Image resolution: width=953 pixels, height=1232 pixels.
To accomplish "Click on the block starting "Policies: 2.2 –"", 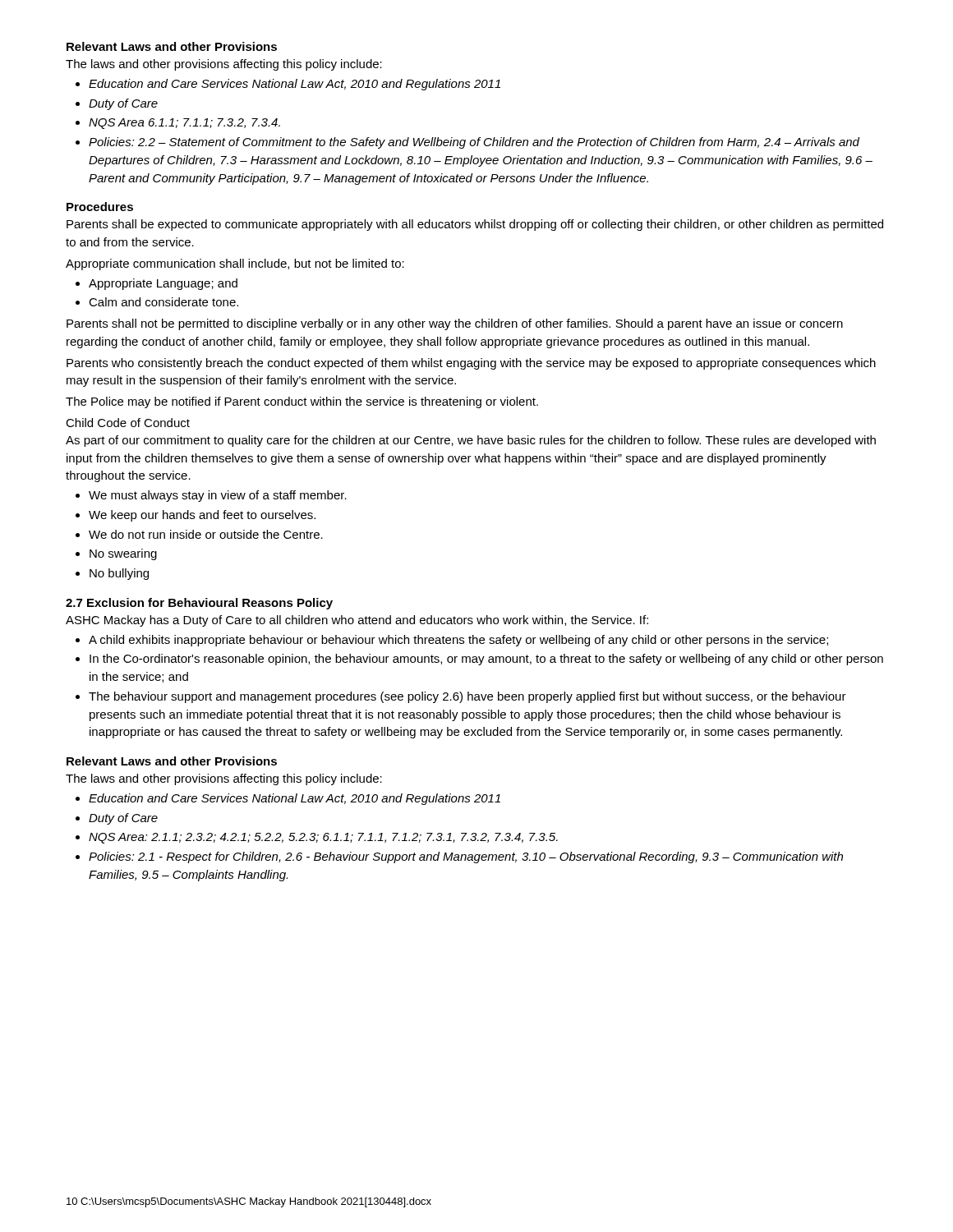I will [x=481, y=160].
